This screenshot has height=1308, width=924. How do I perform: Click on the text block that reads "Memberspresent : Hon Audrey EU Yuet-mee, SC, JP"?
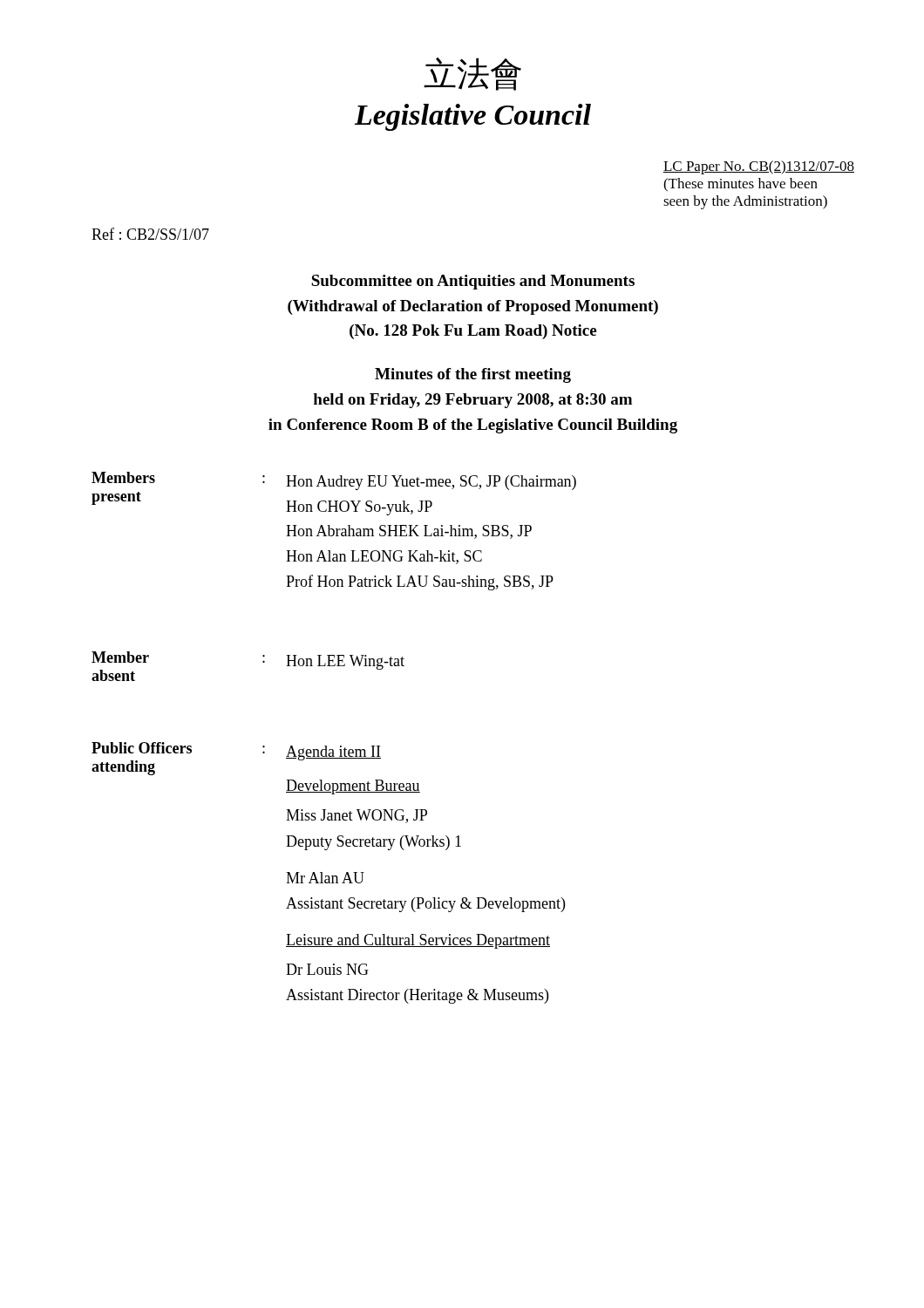pyautogui.click(x=473, y=532)
